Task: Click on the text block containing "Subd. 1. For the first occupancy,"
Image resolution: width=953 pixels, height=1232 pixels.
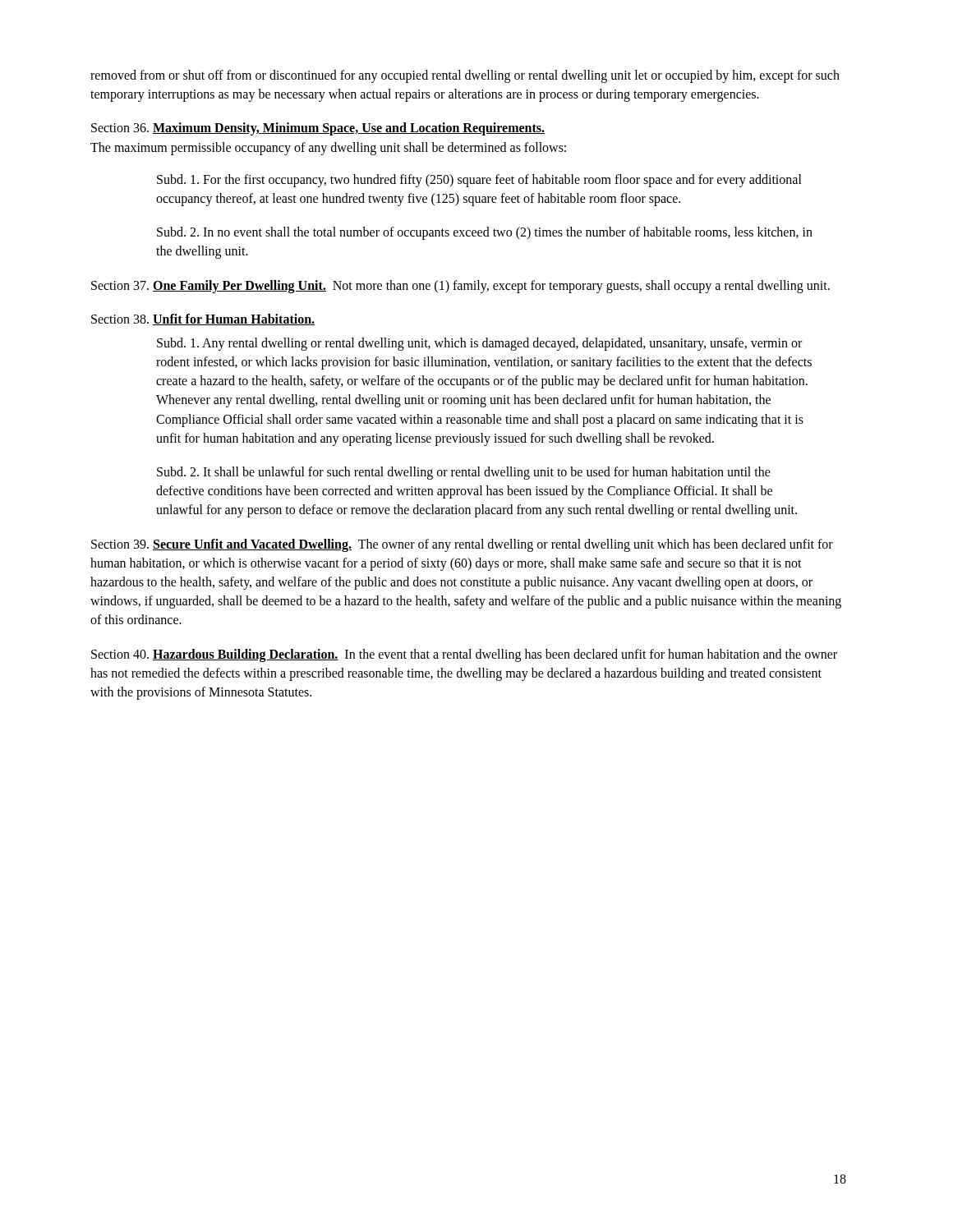Action: (x=479, y=189)
